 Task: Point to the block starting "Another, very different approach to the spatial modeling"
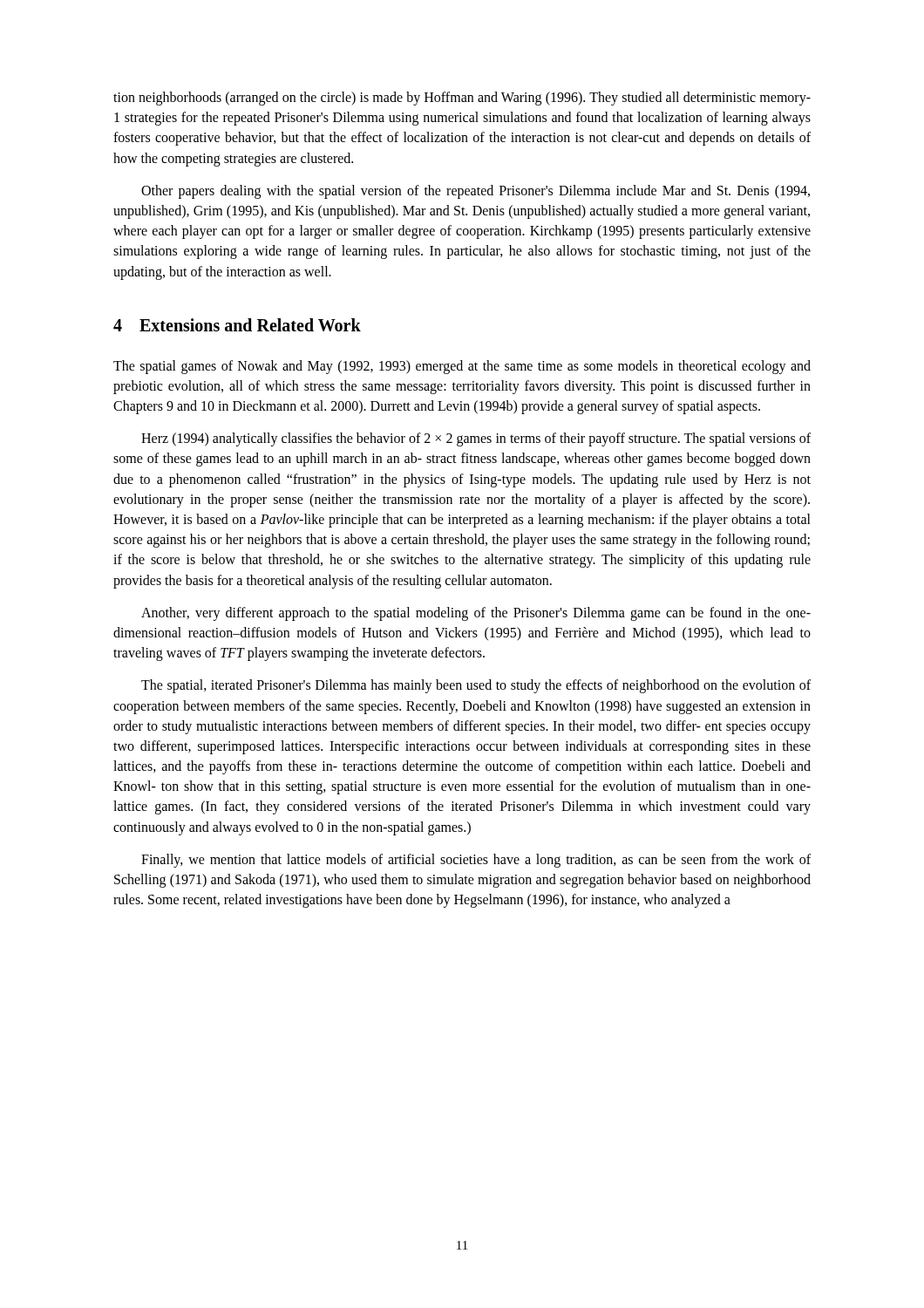(x=462, y=633)
